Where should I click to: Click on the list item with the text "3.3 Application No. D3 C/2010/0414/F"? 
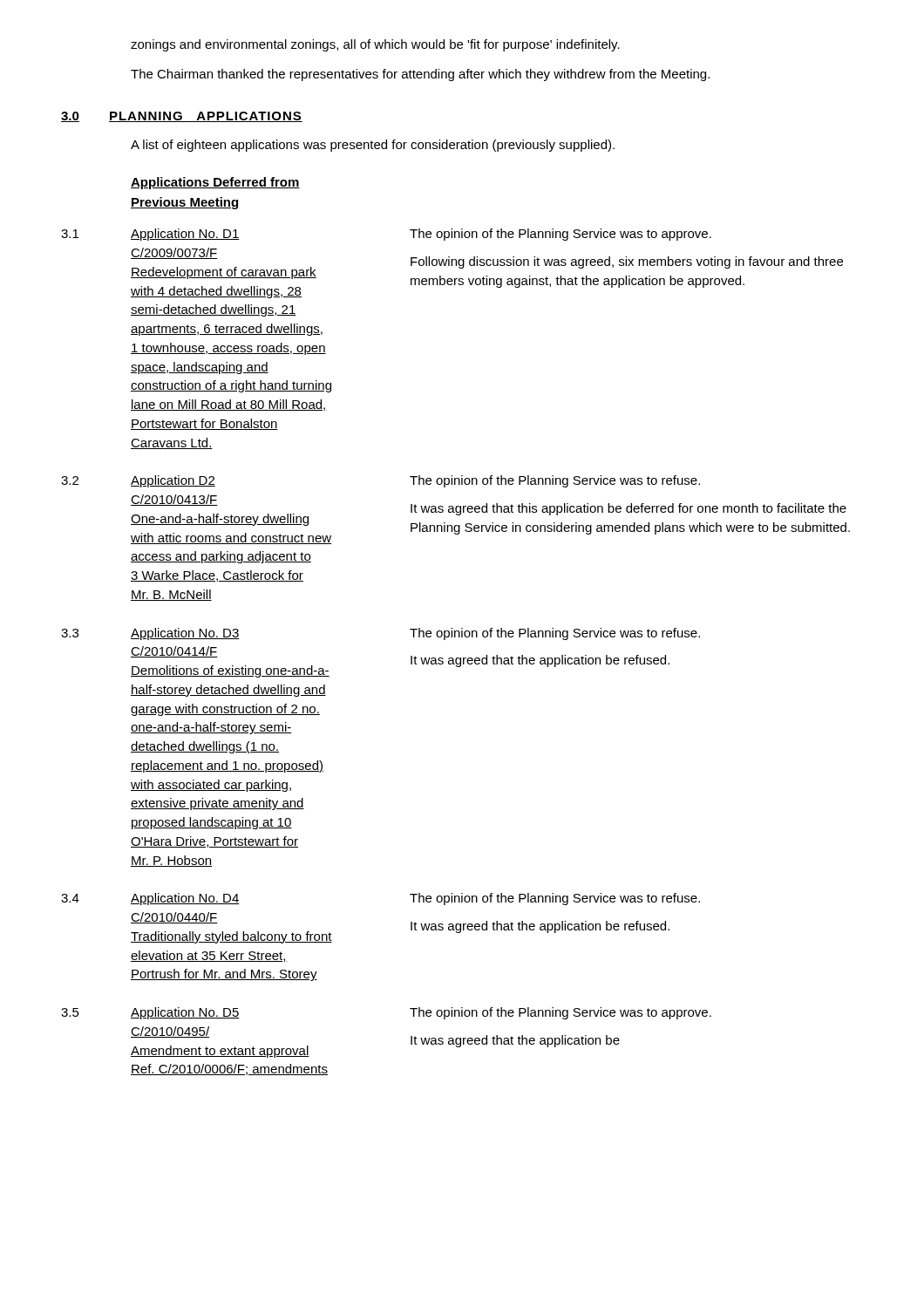click(x=64, y=634)
